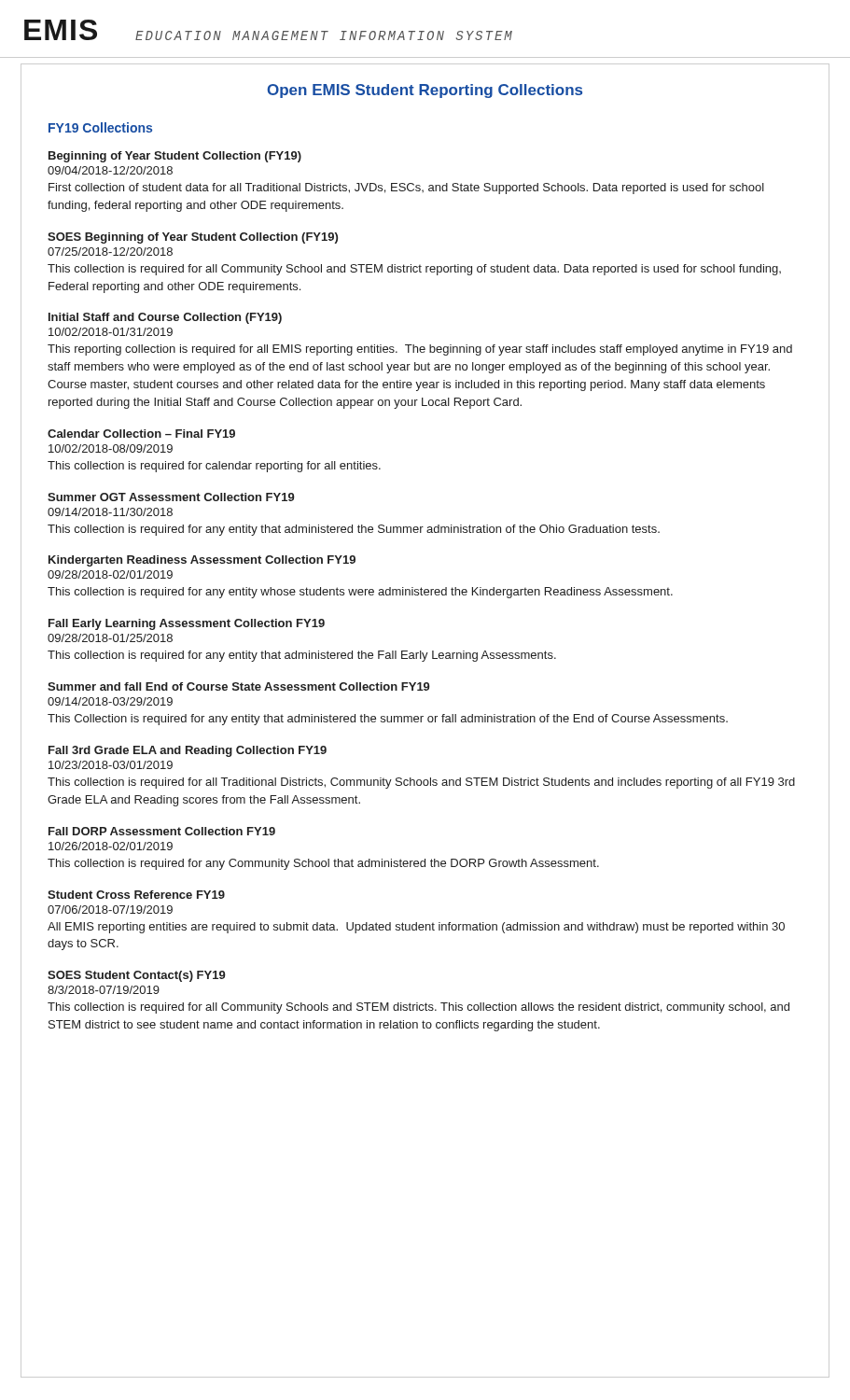Select the title
The height and width of the screenshot is (1400, 850).
click(425, 90)
